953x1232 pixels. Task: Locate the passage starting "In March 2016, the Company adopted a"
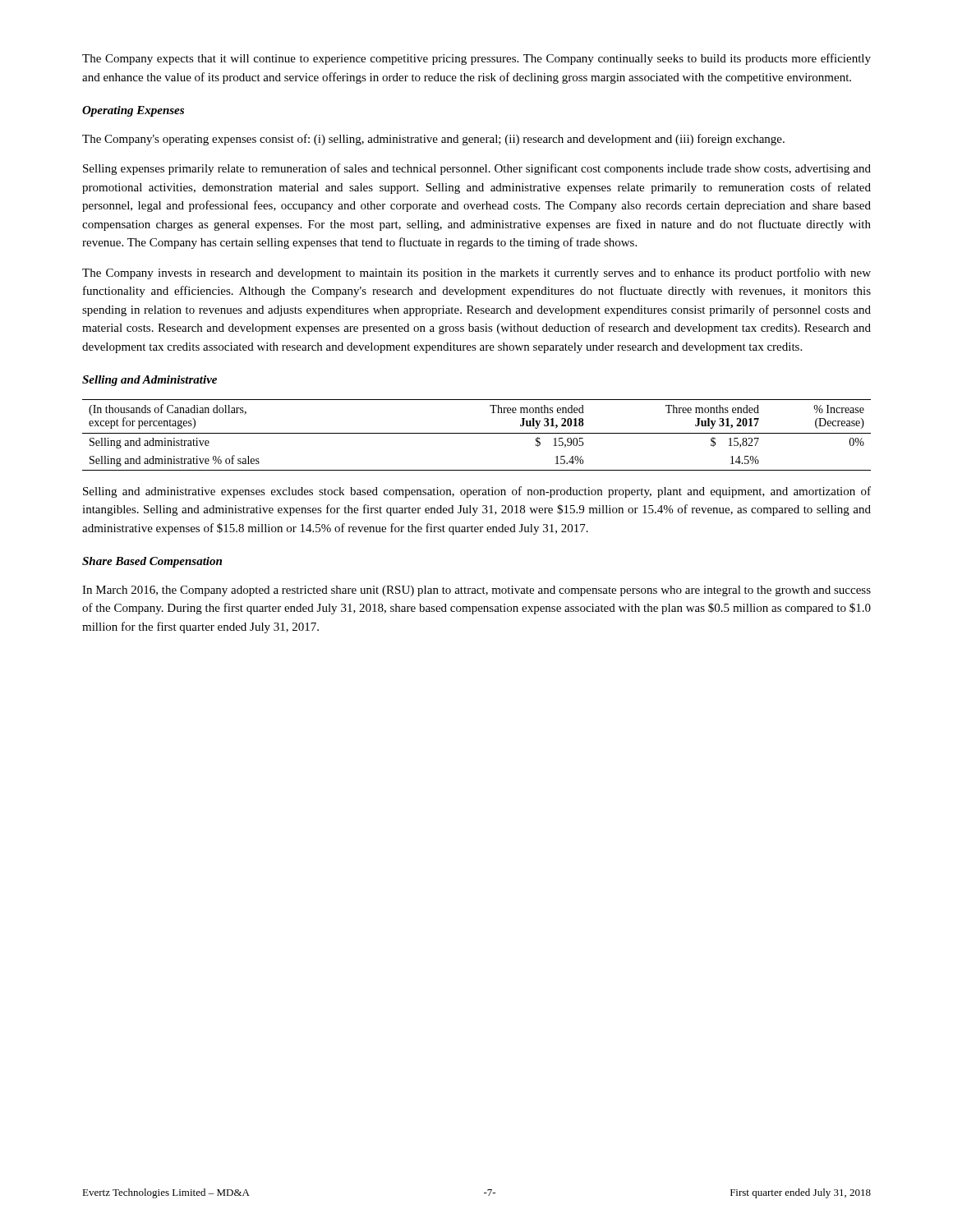point(476,608)
